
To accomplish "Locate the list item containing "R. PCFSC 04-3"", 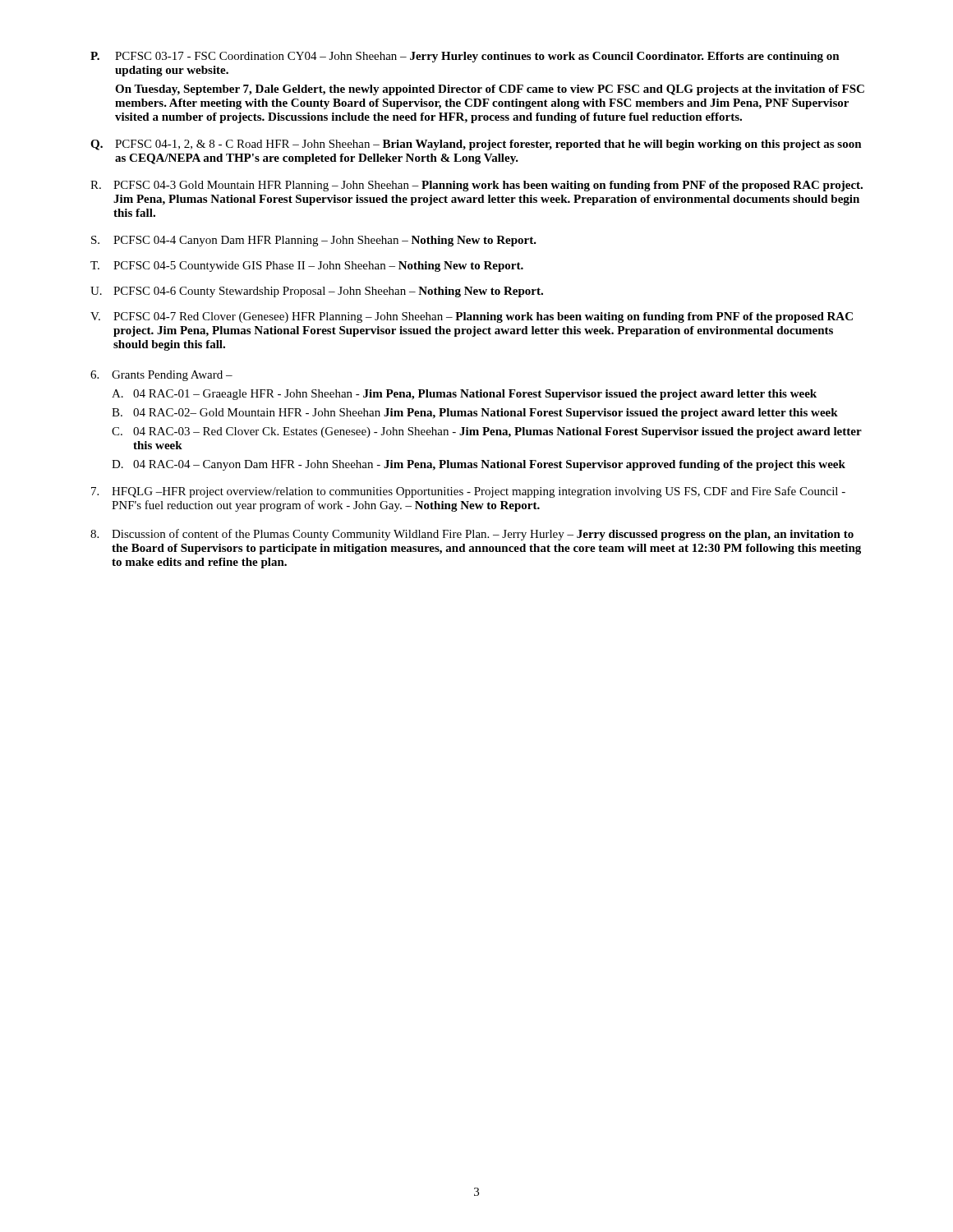I will [x=481, y=199].
